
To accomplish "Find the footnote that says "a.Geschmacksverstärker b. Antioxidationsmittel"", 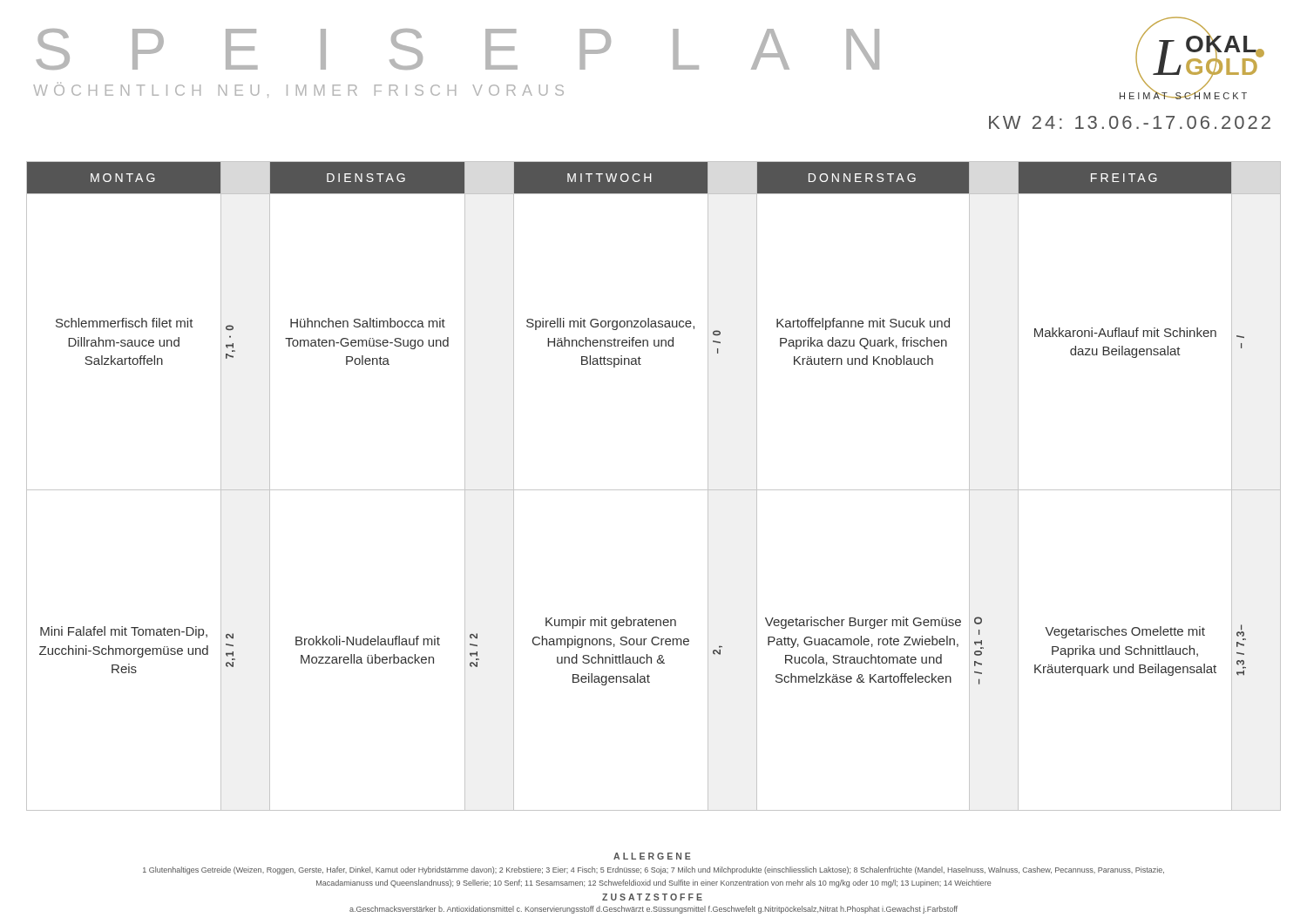I will (x=654, y=910).
